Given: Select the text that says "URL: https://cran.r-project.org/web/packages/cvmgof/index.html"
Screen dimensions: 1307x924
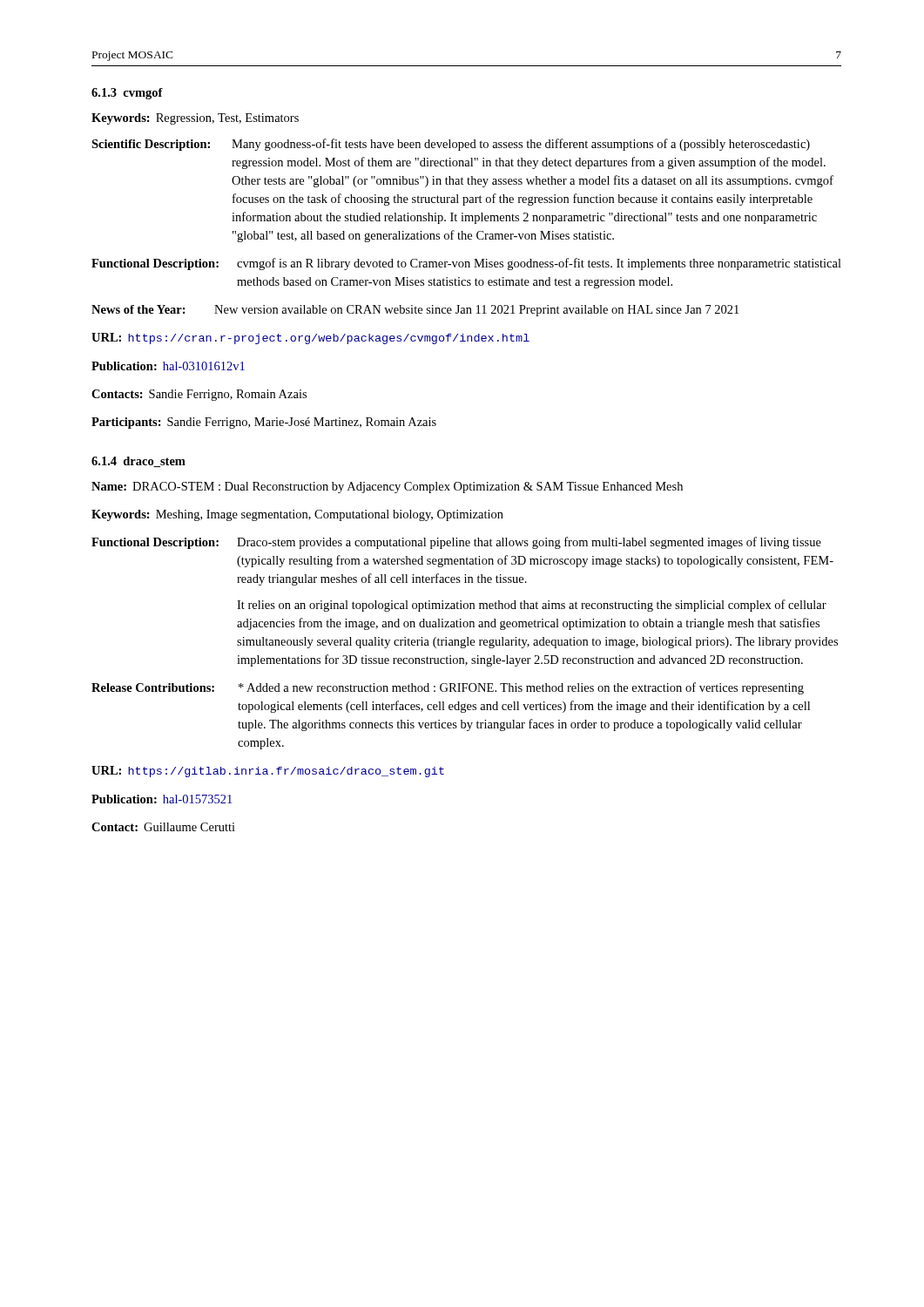Looking at the screenshot, I should tap(466, 338).
